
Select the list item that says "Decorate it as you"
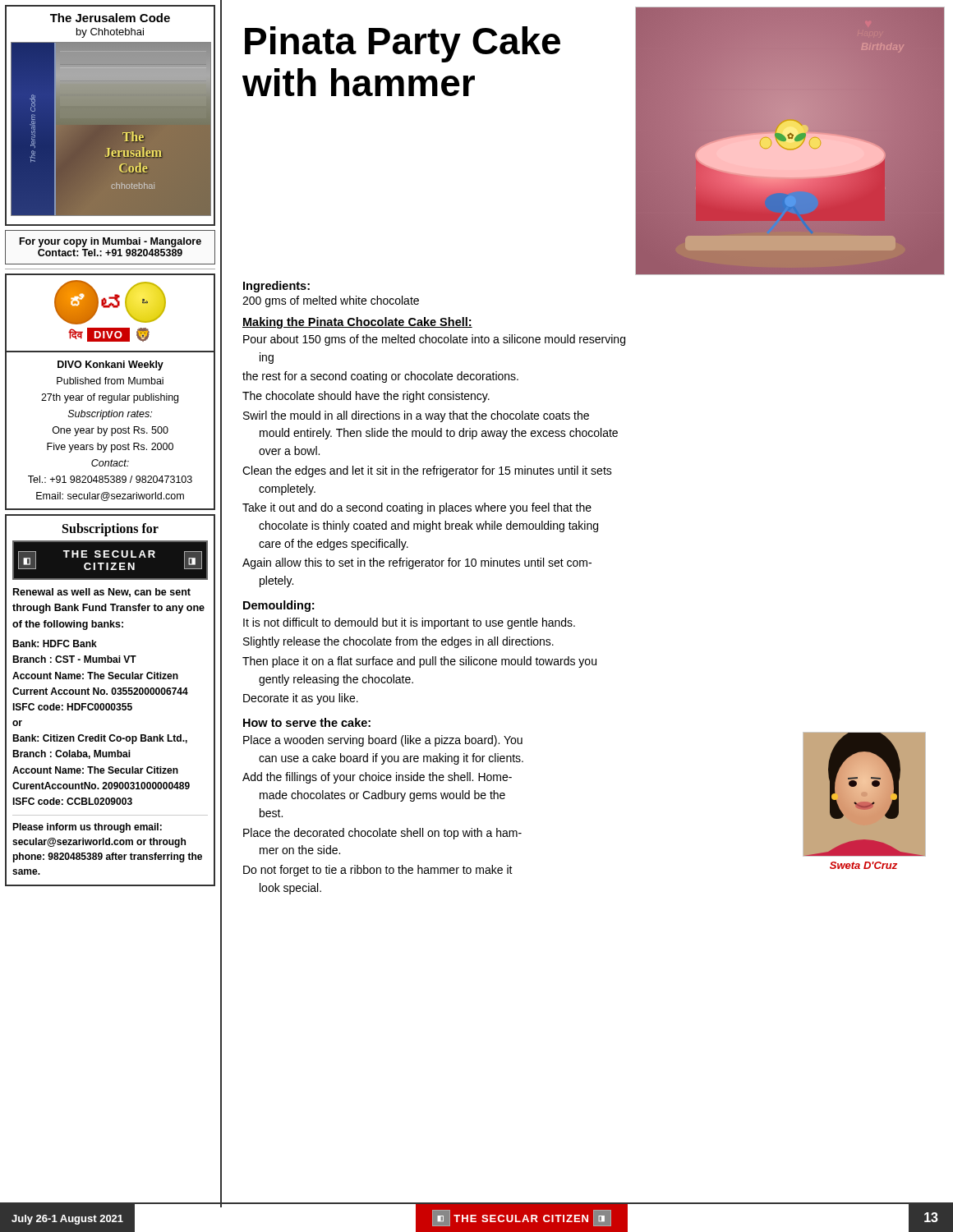[301, 698]
